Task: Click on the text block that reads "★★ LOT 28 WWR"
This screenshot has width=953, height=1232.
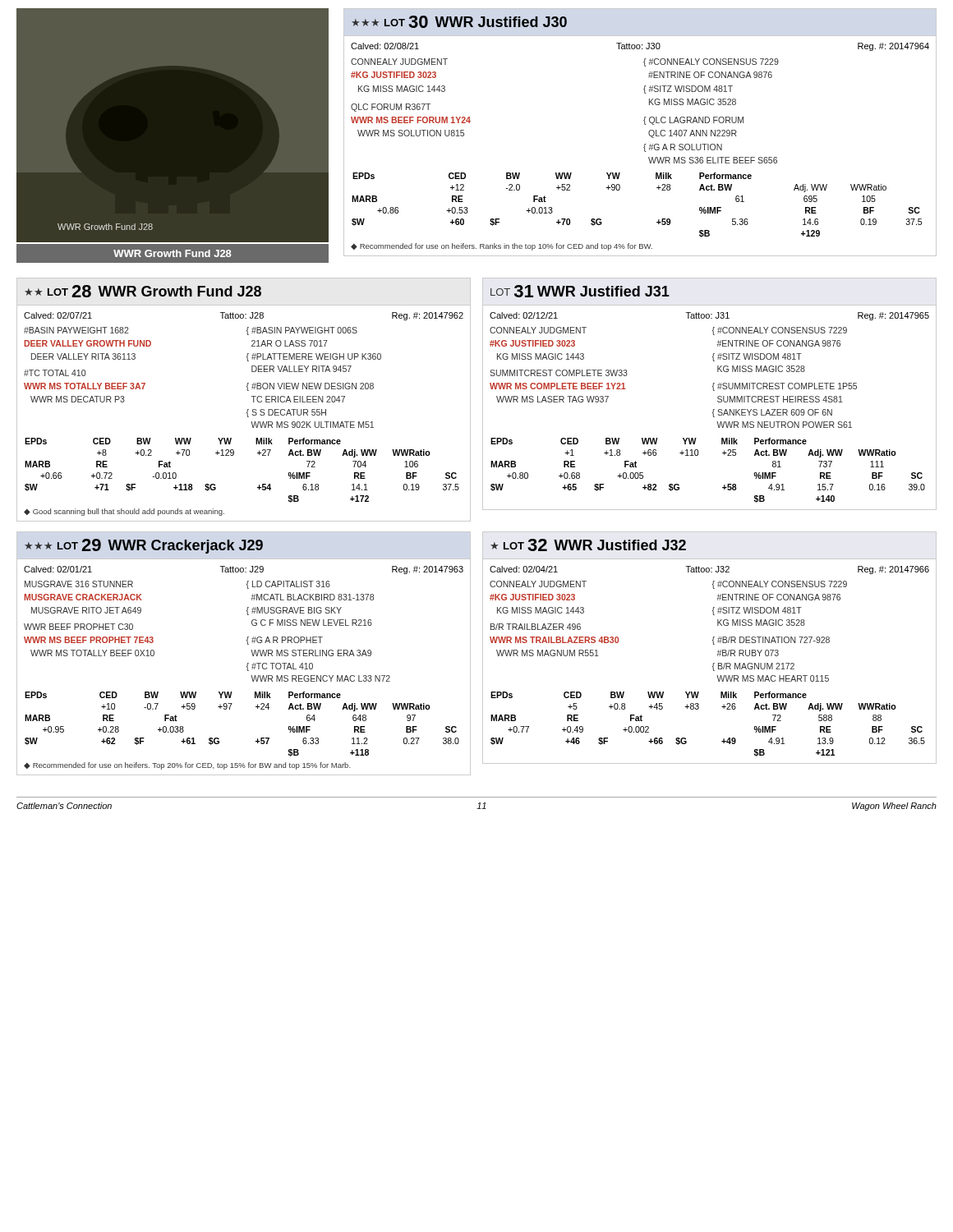Action: pyautogui.click(x=244, y=400)
